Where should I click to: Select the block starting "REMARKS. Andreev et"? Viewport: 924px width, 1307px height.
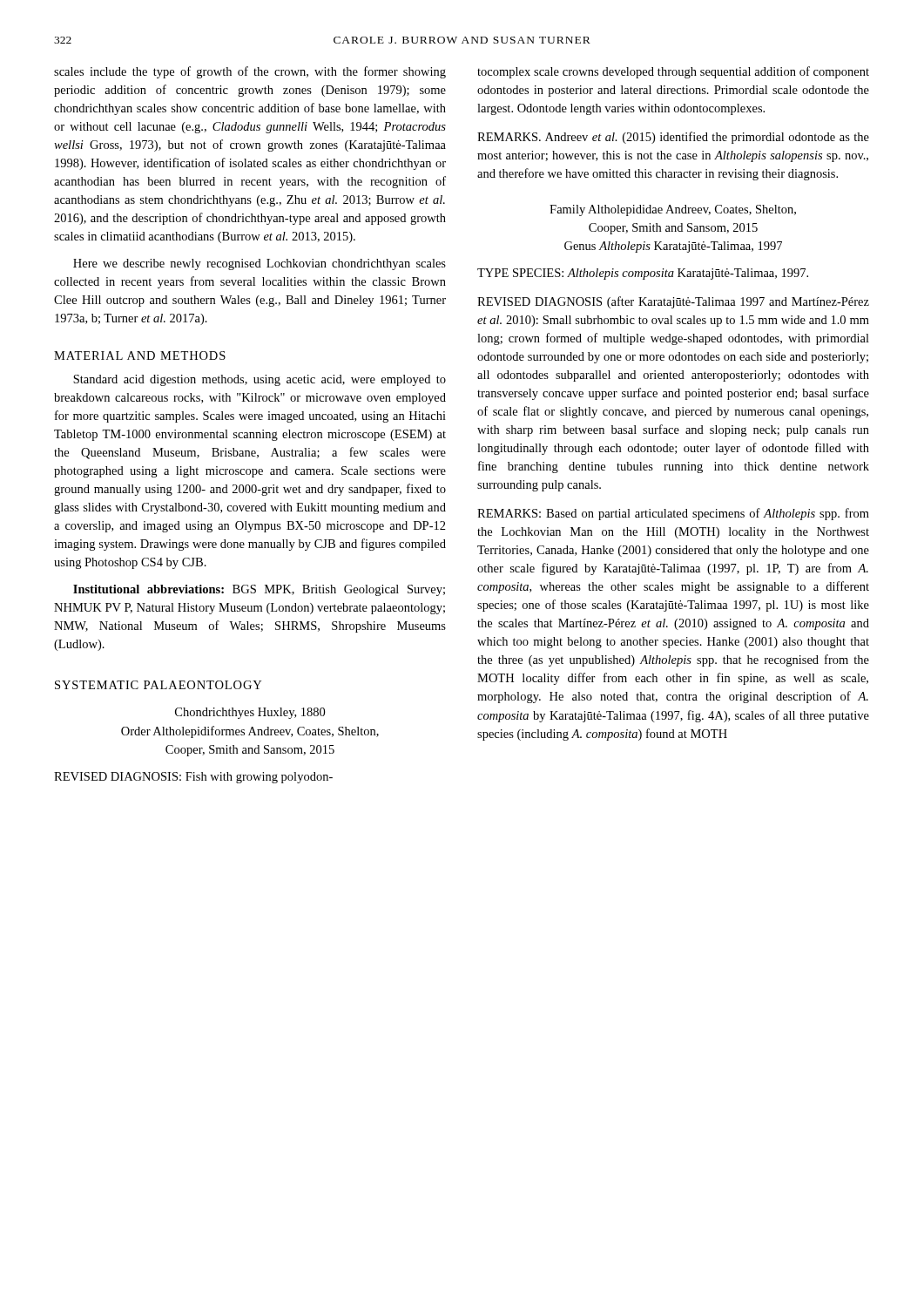[673, 156]
